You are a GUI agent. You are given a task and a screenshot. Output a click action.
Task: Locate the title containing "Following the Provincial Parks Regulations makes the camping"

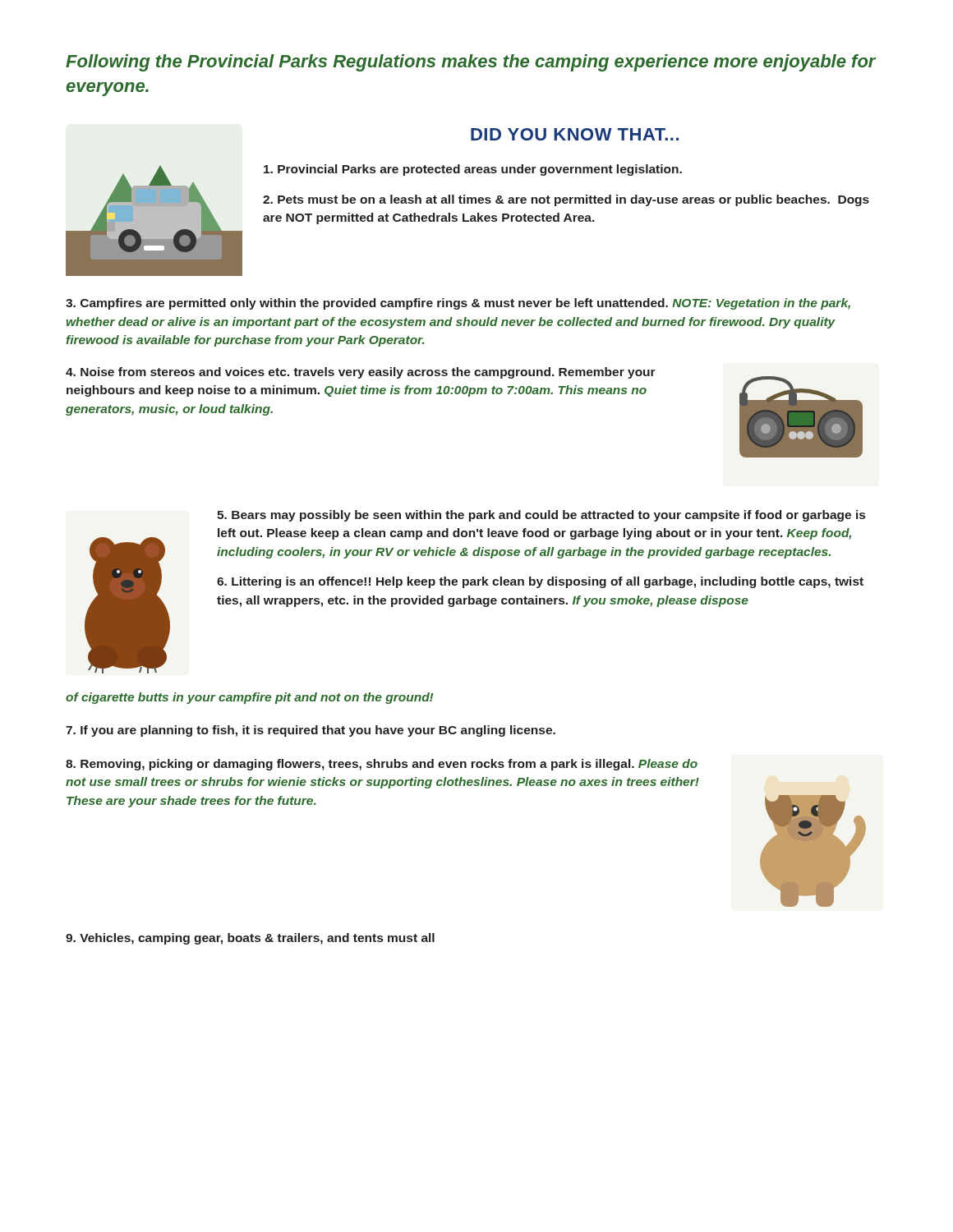[471, 73]
